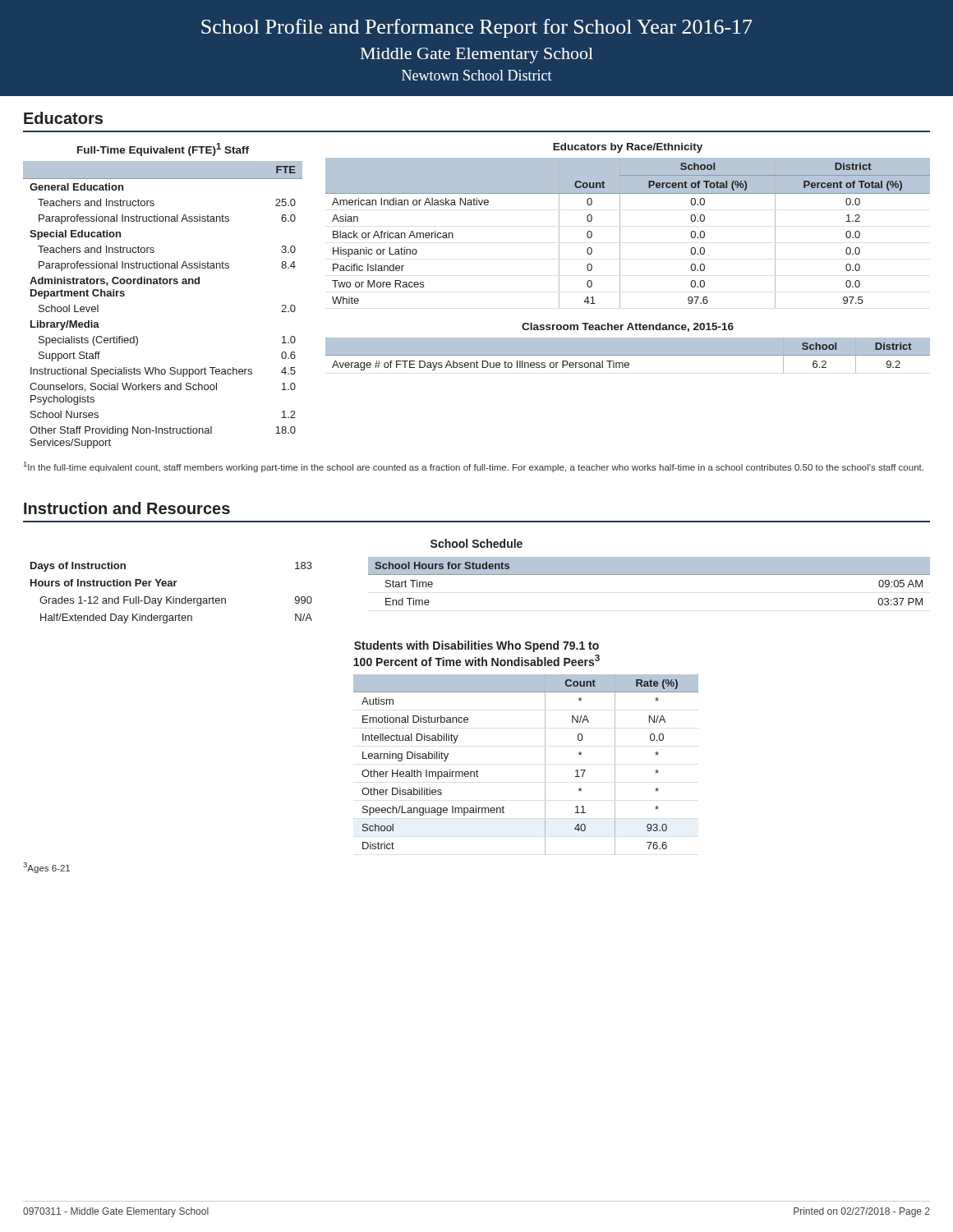Find the table that mentions "Percent of Total"

pyautogui.click(x=628, y=225)
